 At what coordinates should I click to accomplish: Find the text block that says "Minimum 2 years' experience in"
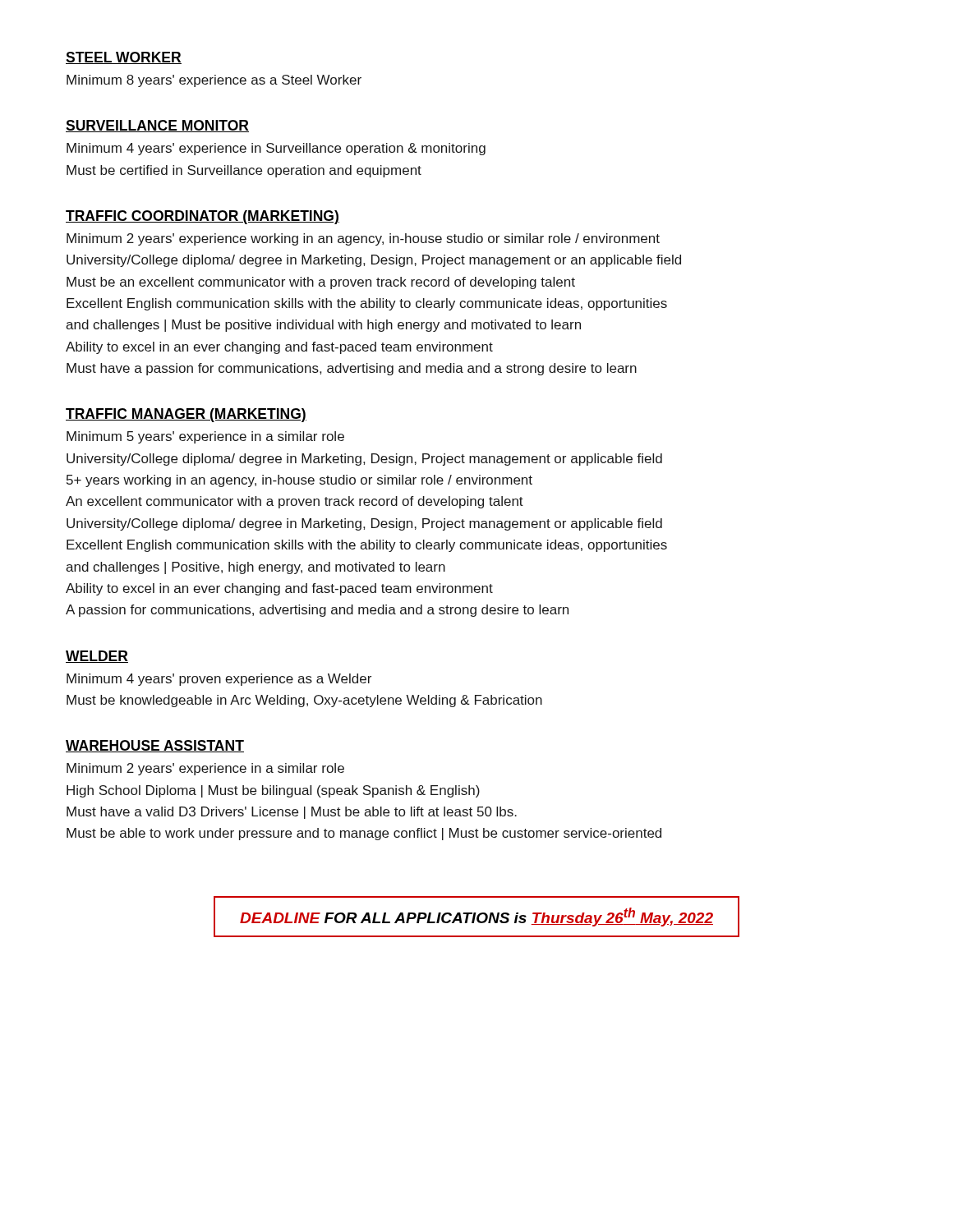click(x=364, y=801)
